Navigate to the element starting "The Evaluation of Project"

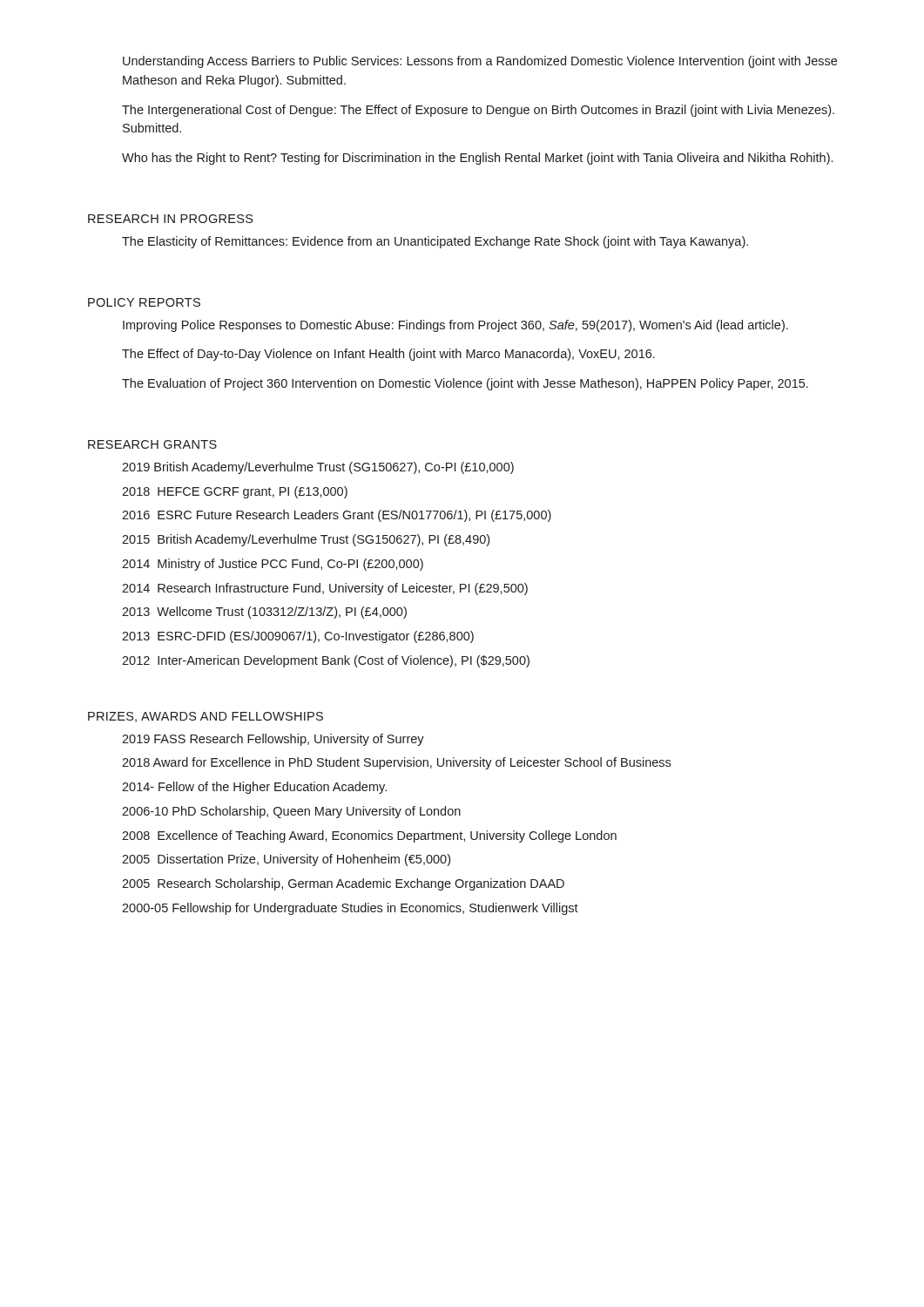(465, 383)
